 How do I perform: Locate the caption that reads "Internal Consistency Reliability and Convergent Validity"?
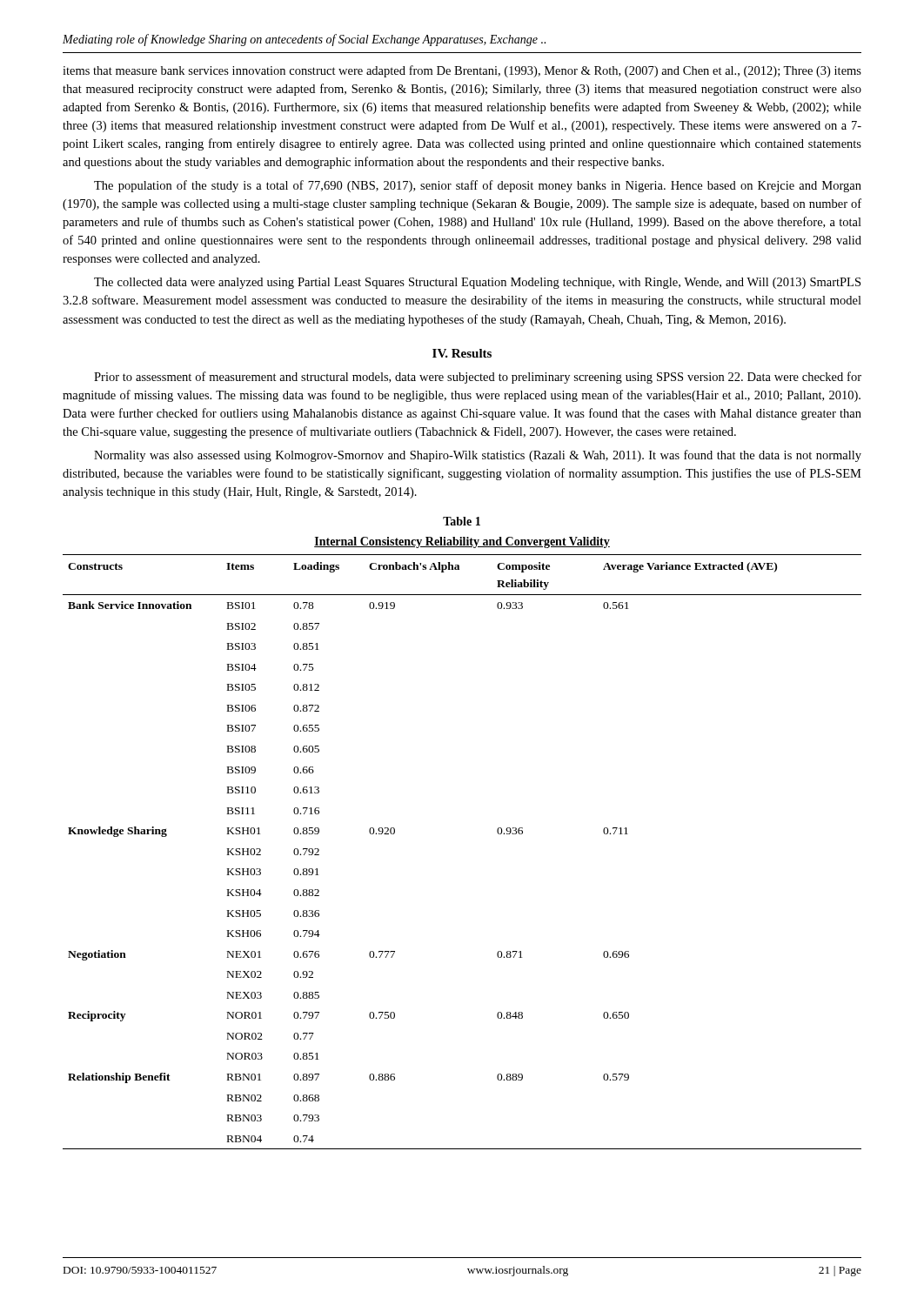462,541
